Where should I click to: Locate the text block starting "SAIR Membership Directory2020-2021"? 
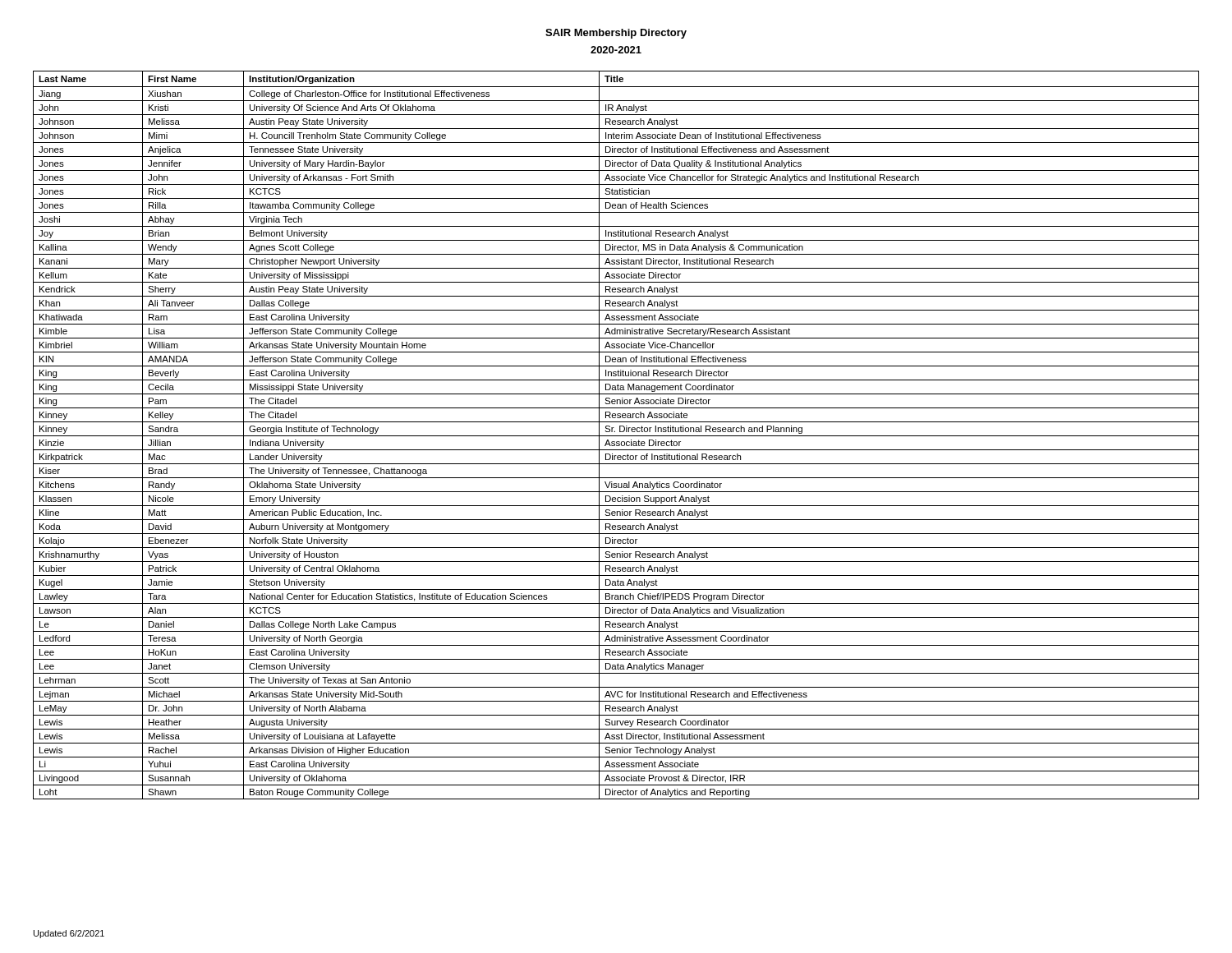pyautogui.click(x=616, y=41)
